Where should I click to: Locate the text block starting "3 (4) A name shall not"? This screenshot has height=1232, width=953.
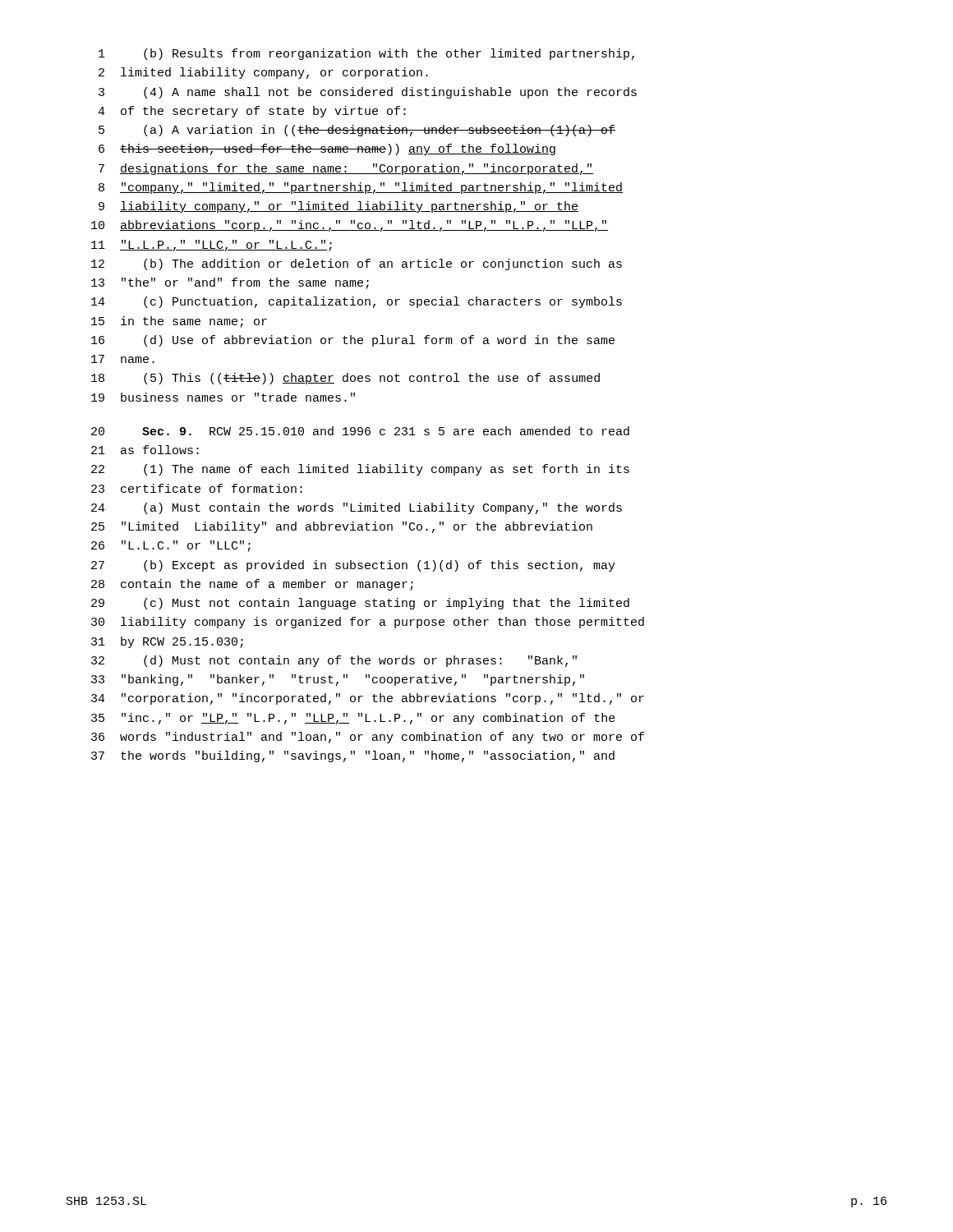coord(476,93)
